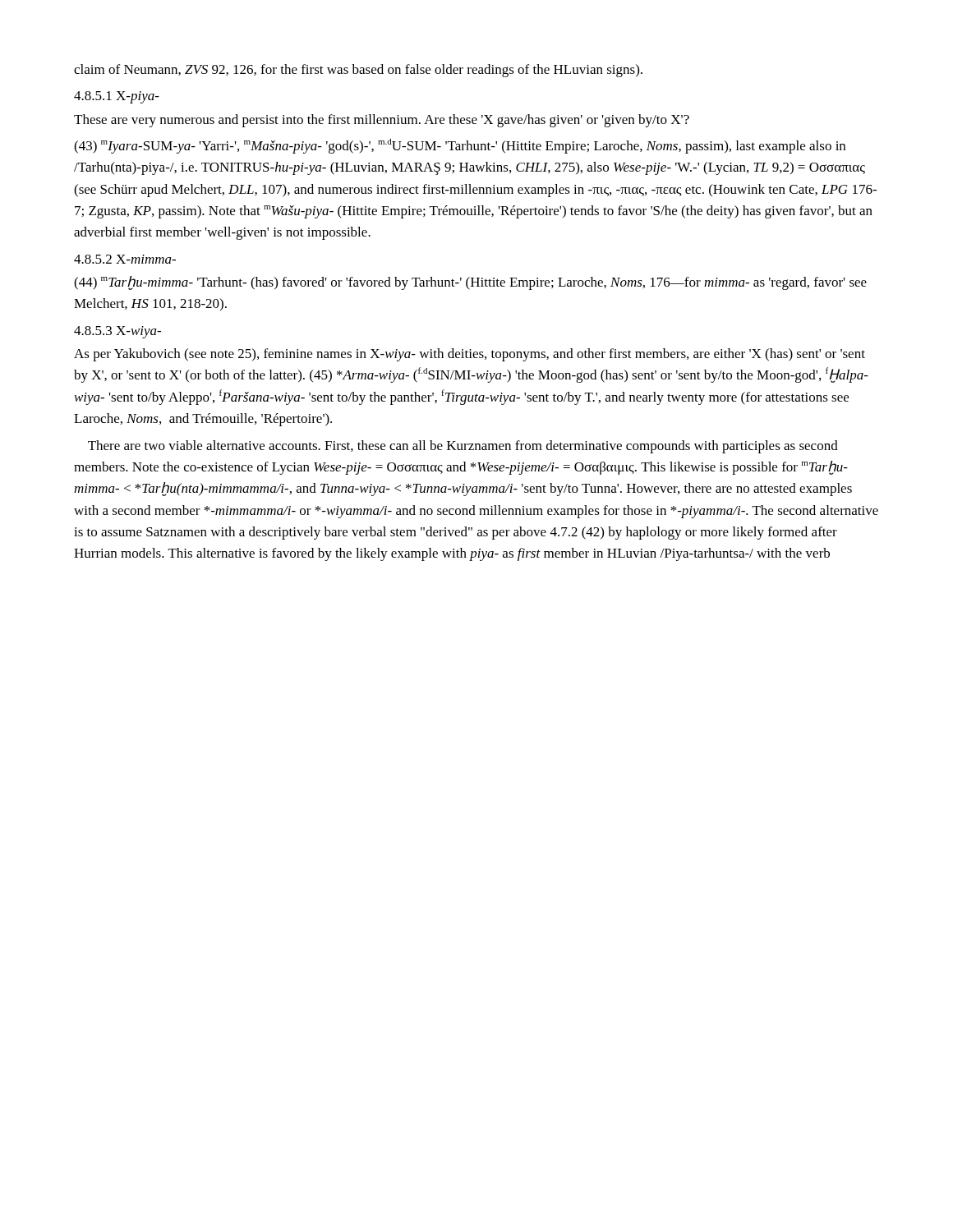This screenshot has height=1232, width=953.
Task: Click where it says "4.8.5.3 X-wiya-"
Action: [117, 332]
